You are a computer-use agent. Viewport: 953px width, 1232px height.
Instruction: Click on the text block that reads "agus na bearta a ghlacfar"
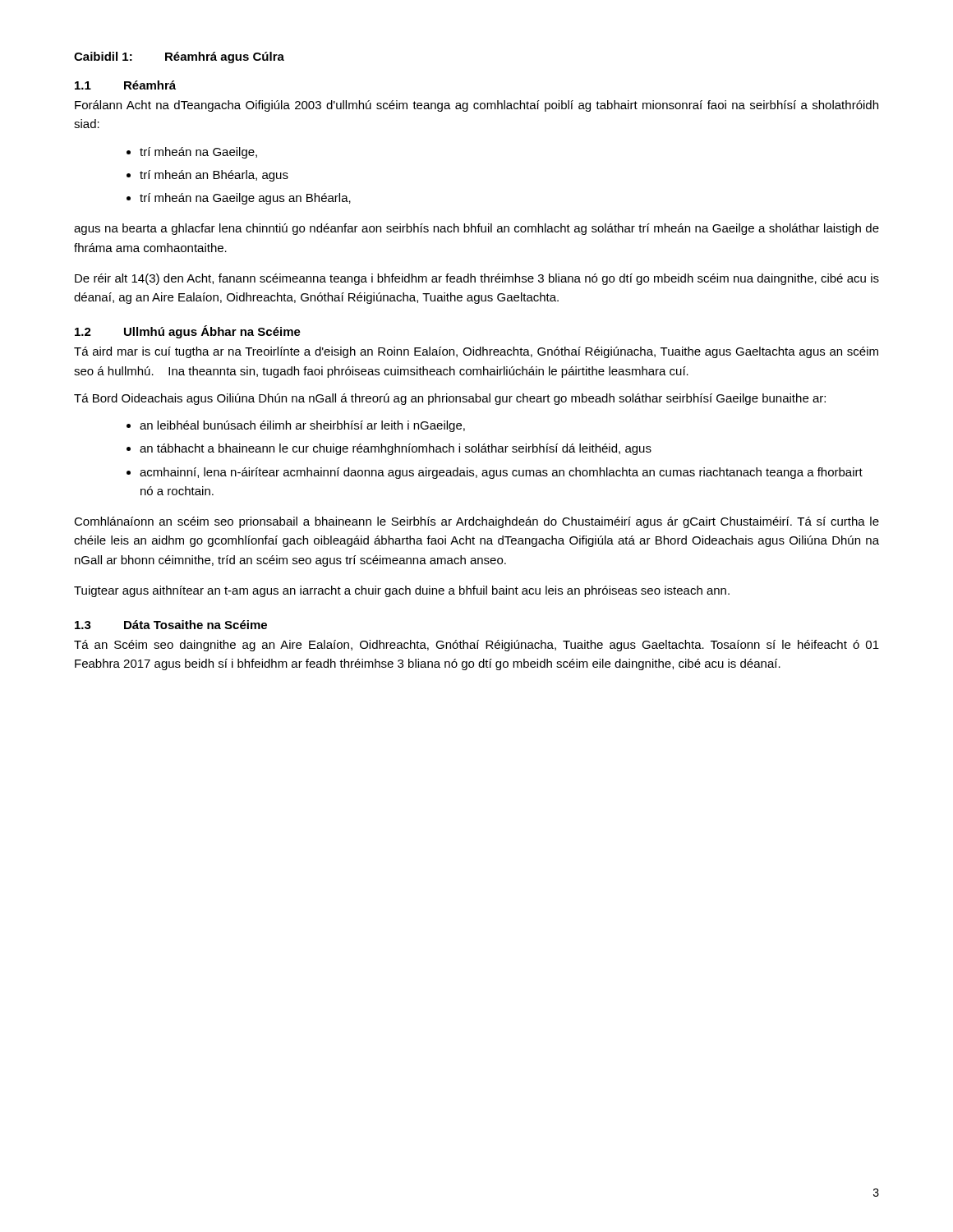point(476,238)
